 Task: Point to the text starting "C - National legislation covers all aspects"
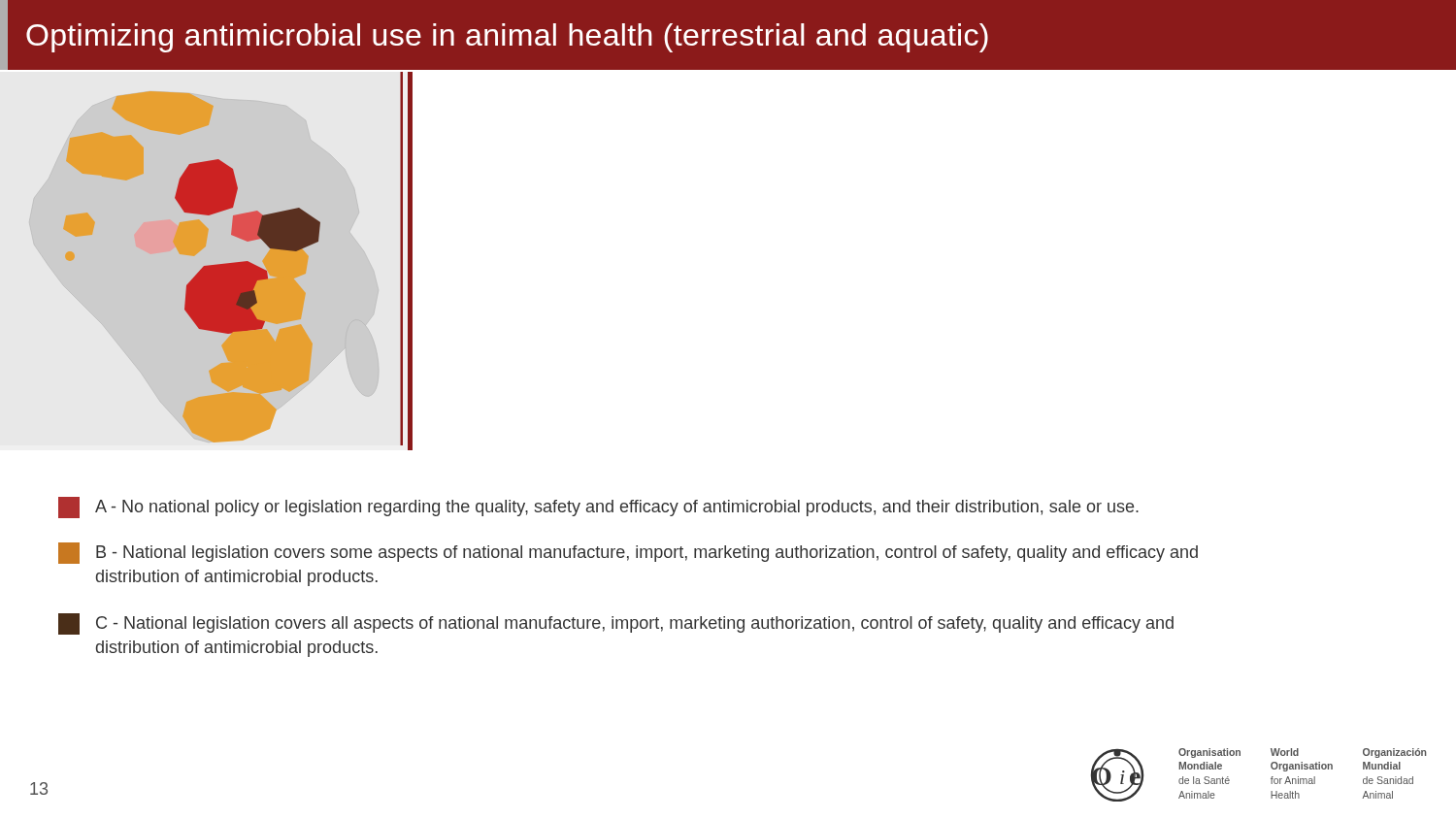(x=616, y=635)
